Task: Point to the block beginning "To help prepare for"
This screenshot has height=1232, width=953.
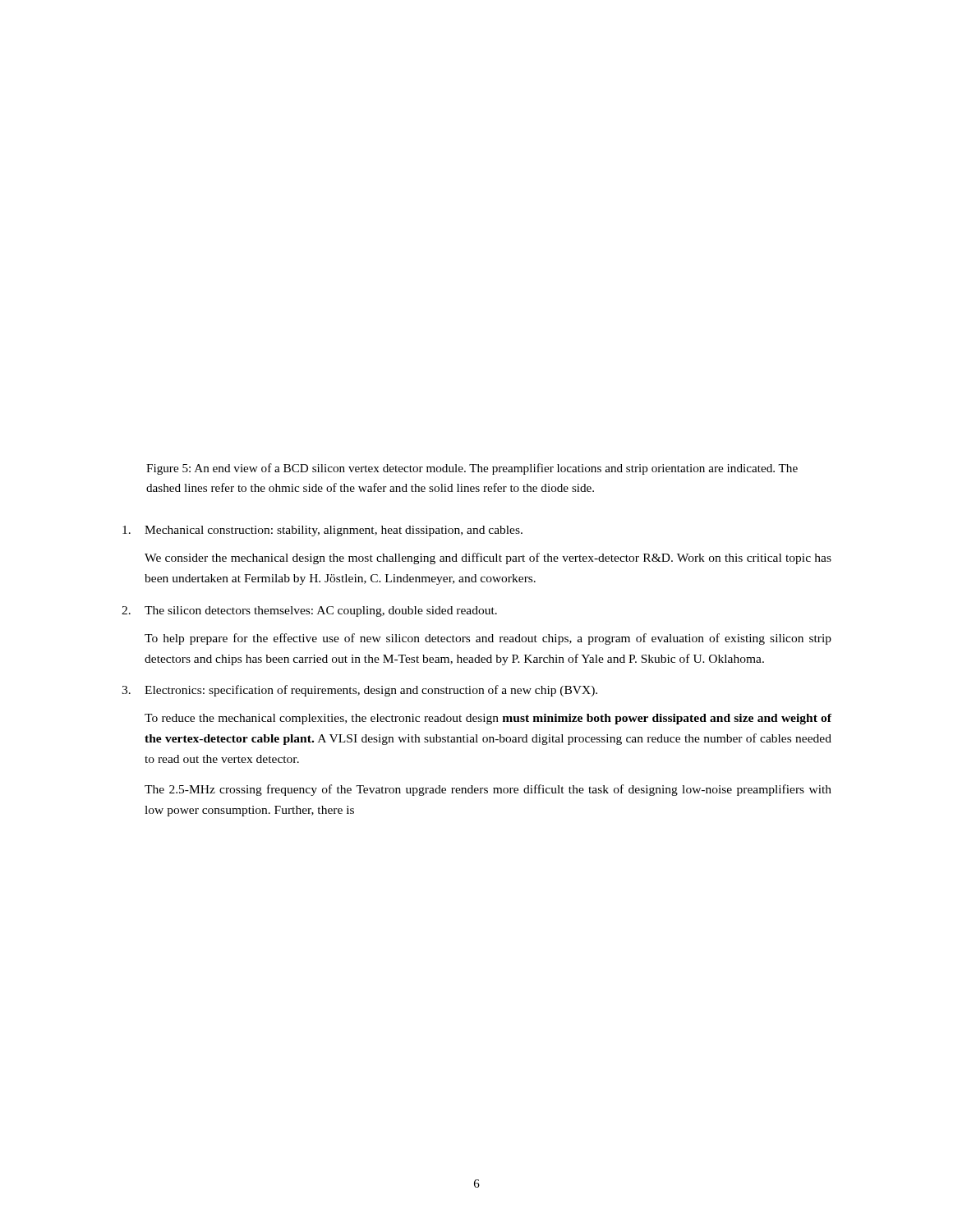Action: pos(488,648)
